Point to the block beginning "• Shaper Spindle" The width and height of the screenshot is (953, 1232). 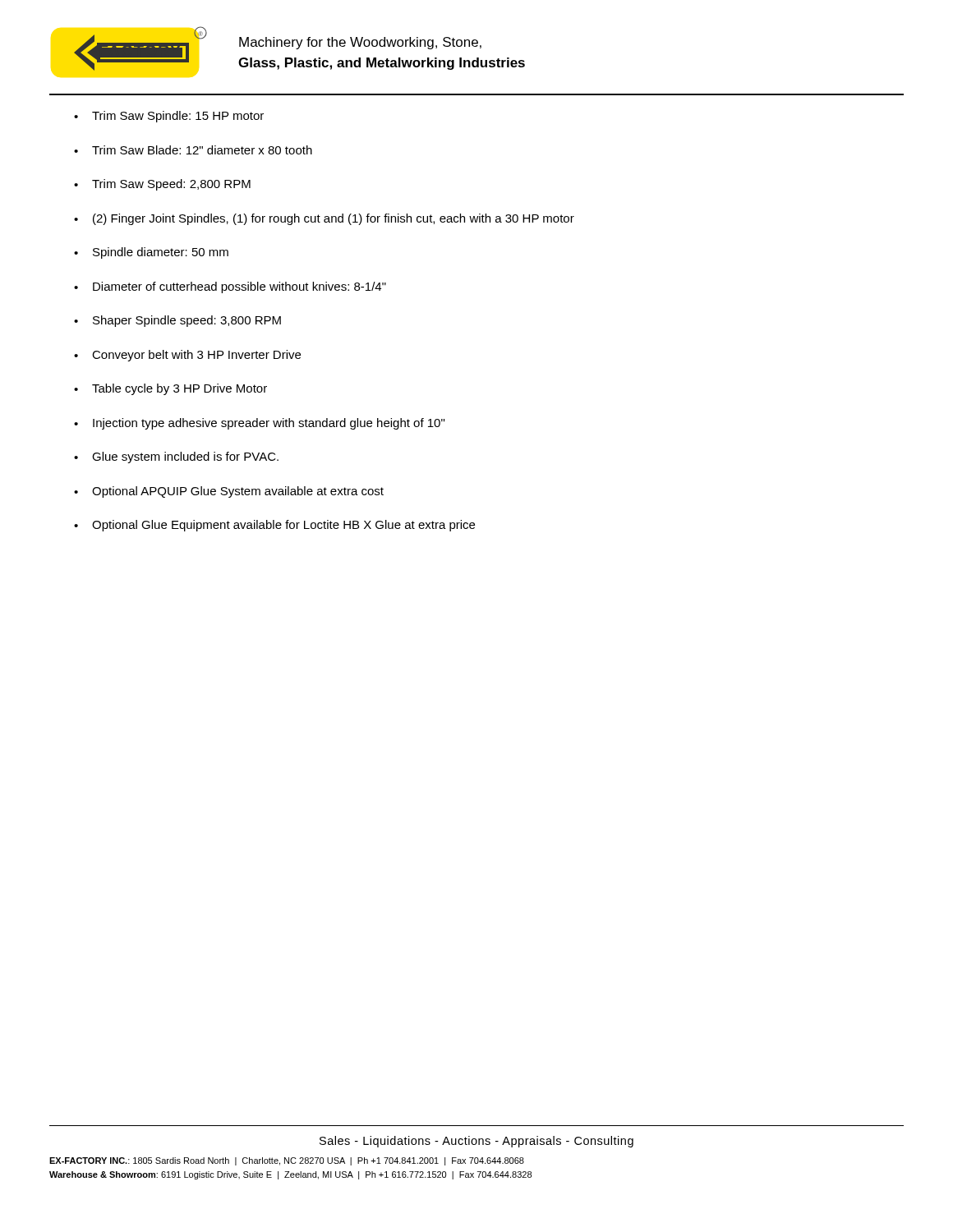coord(177,321)
